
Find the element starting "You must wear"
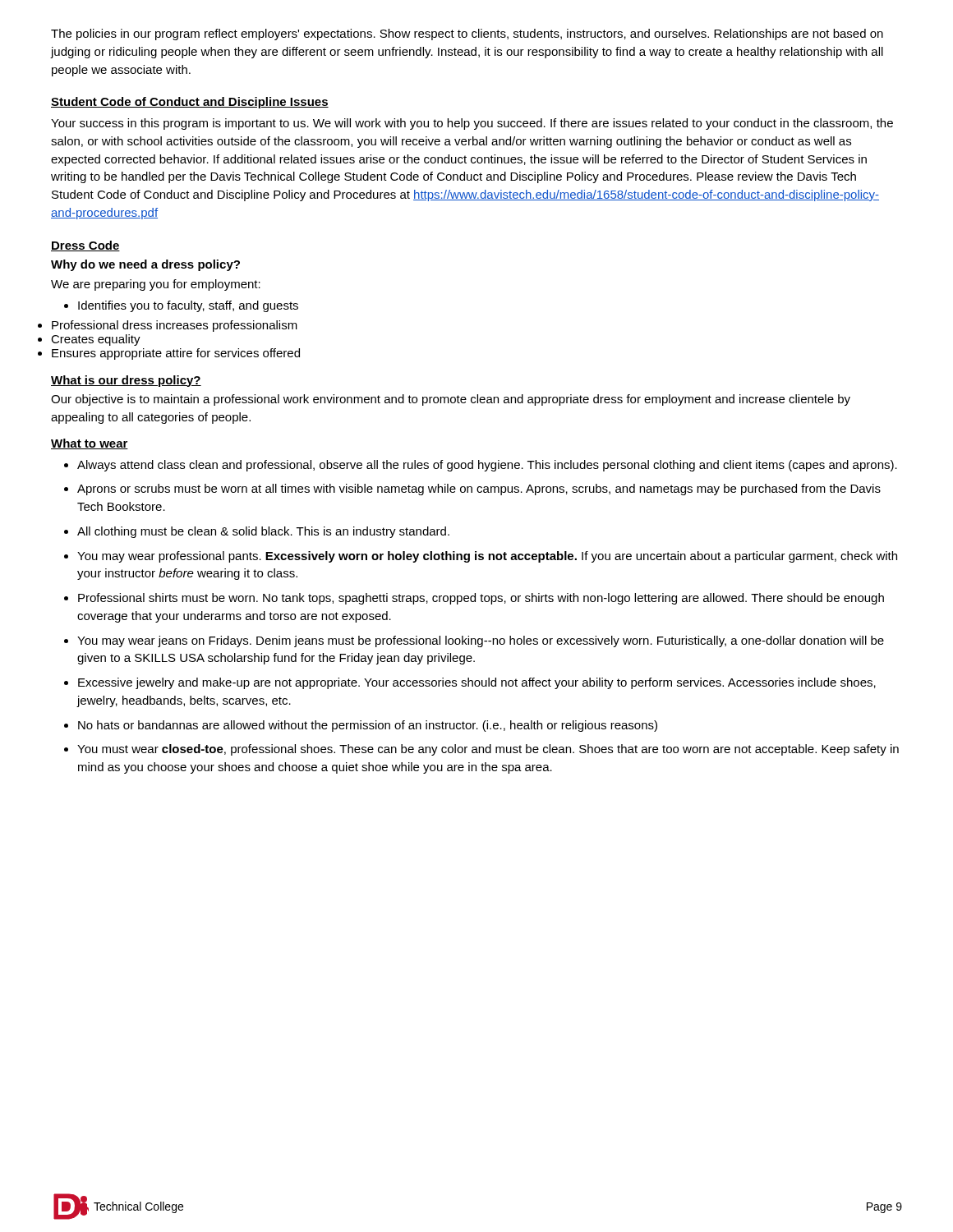tap(490, 758)
